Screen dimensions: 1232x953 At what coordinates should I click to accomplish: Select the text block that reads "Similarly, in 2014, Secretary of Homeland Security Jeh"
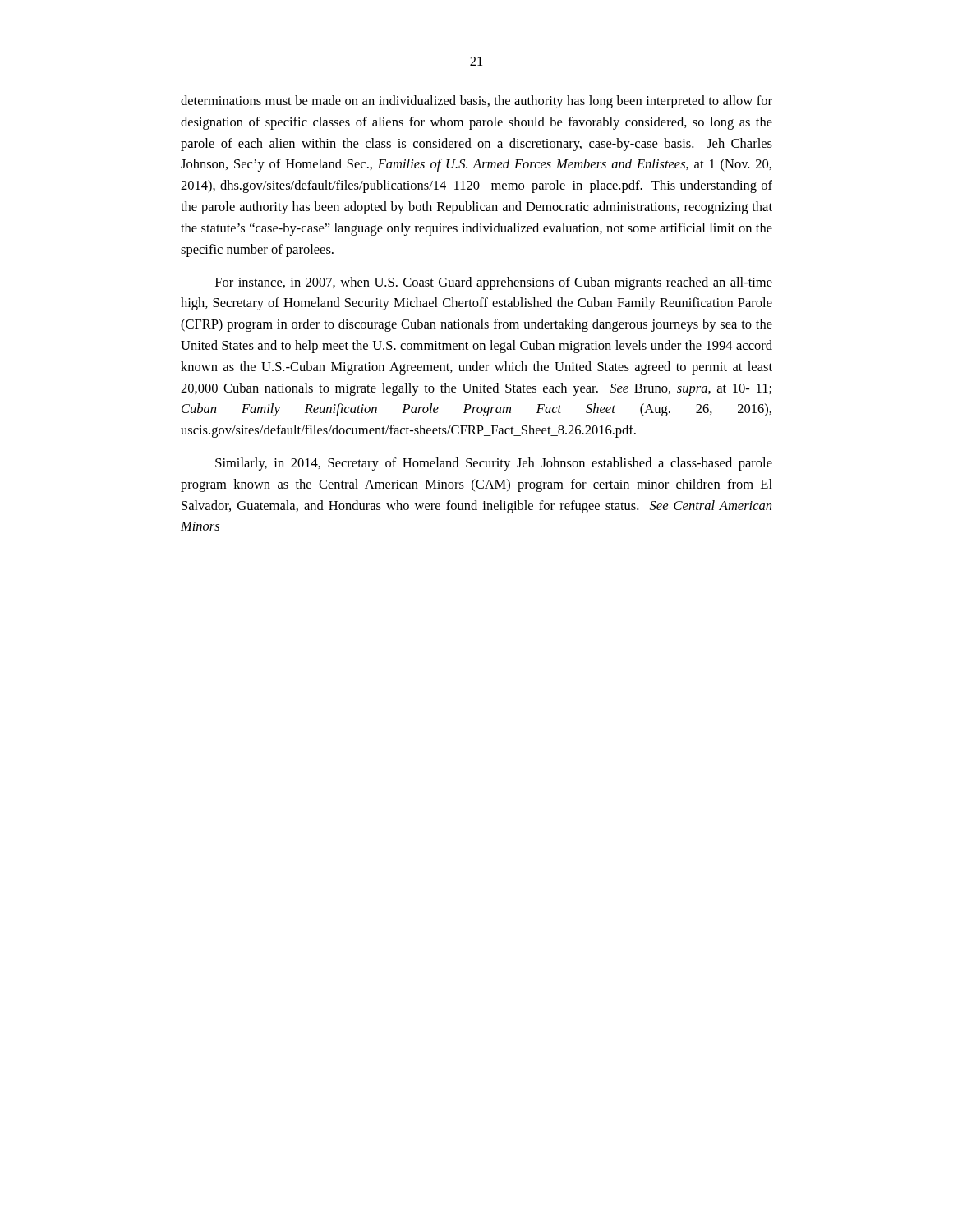pyautogui.click(x=476, y=495)
